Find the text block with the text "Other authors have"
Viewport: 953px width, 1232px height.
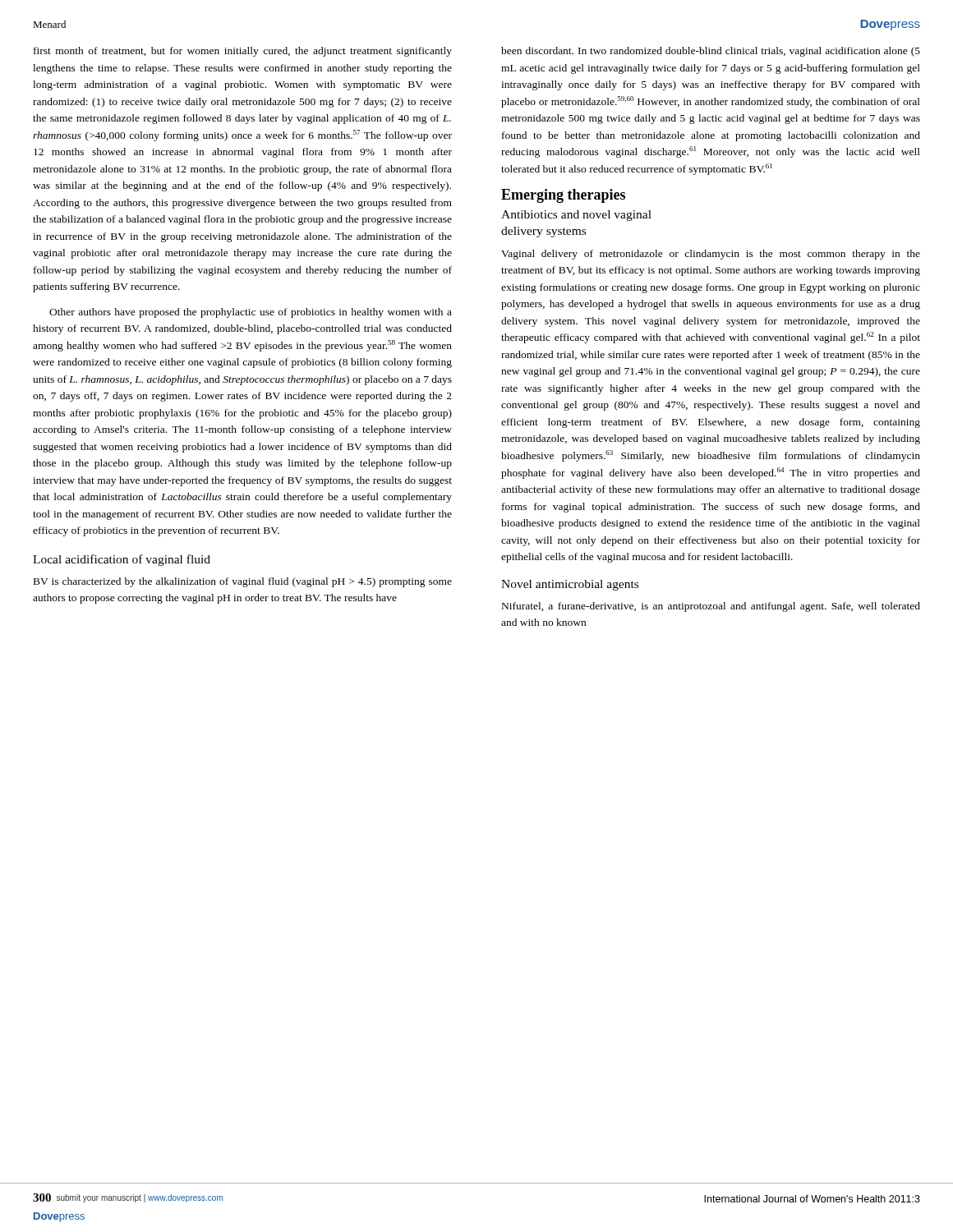(x=242, y=422)
